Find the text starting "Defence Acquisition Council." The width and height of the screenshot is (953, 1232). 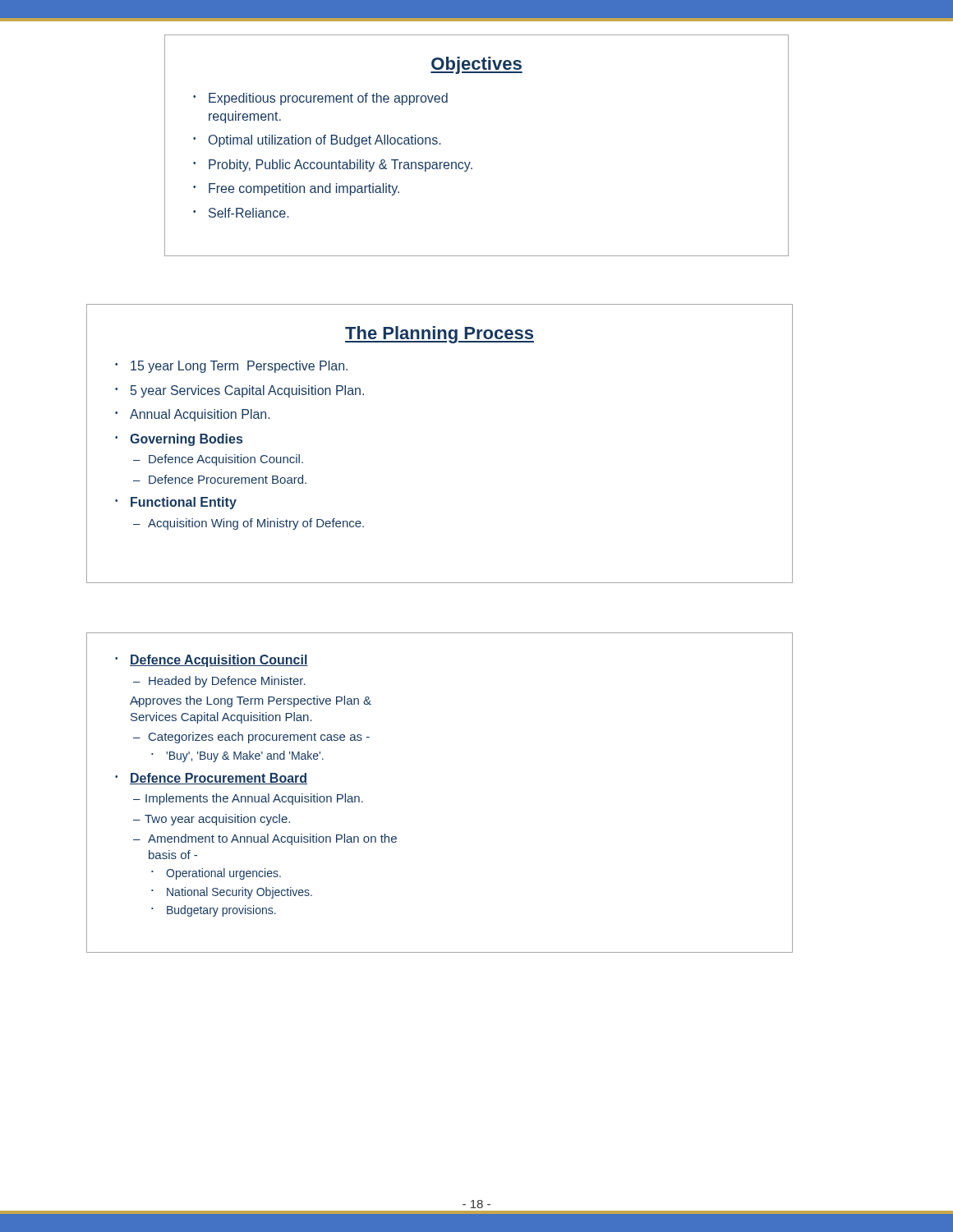226,459
